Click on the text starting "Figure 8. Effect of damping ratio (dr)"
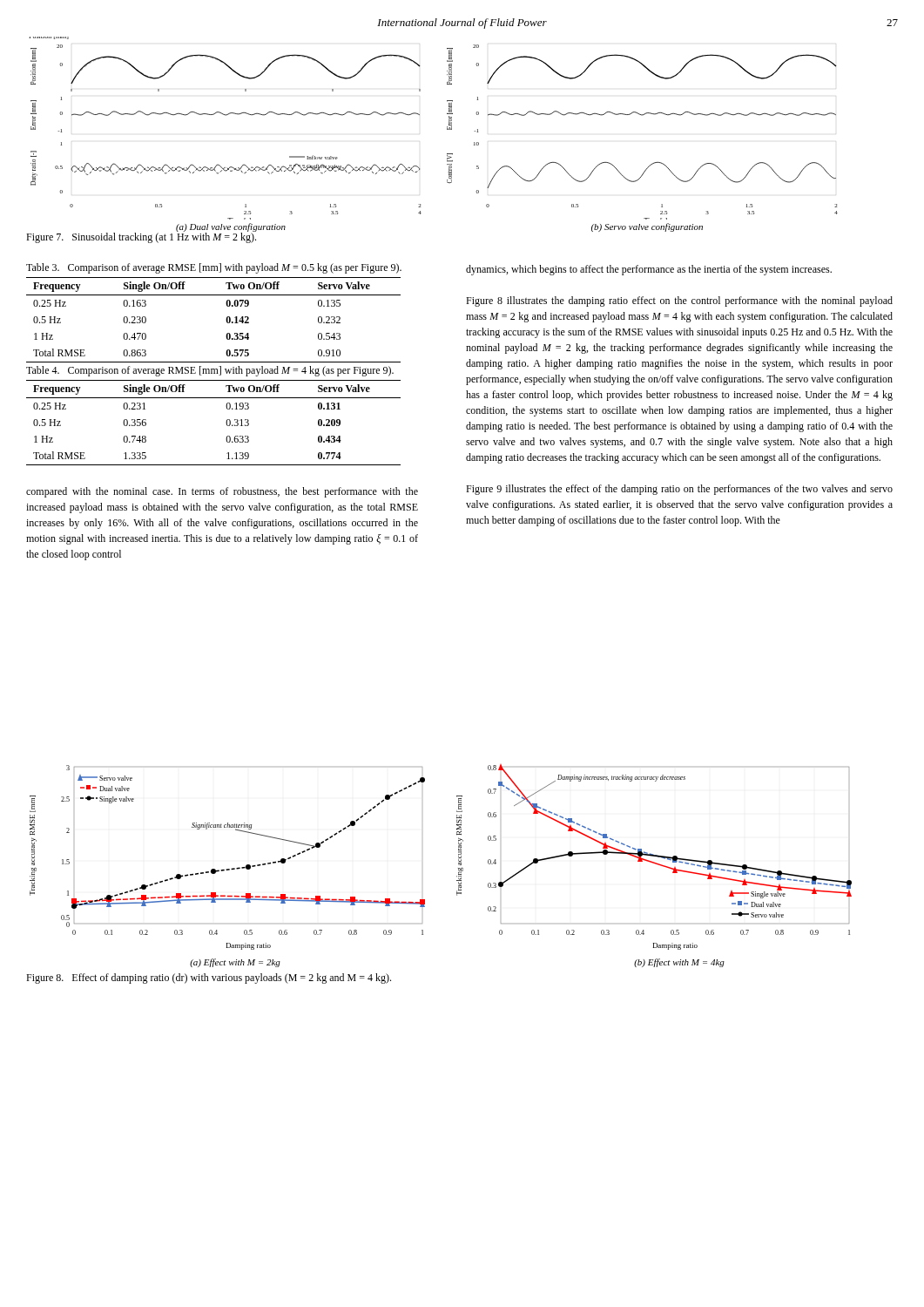 coord(209,978)
